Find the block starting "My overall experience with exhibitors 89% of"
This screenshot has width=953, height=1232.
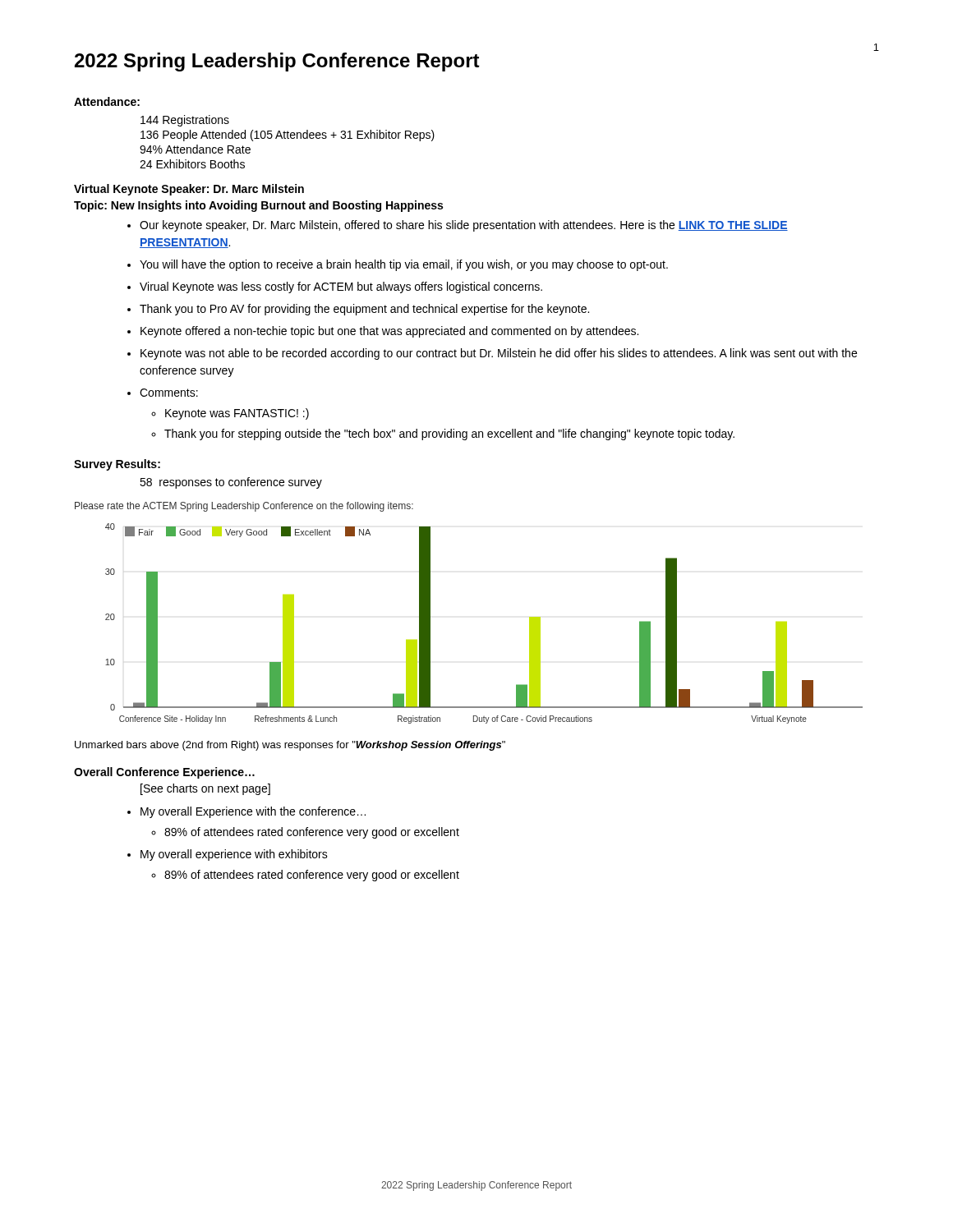[234, 855]
